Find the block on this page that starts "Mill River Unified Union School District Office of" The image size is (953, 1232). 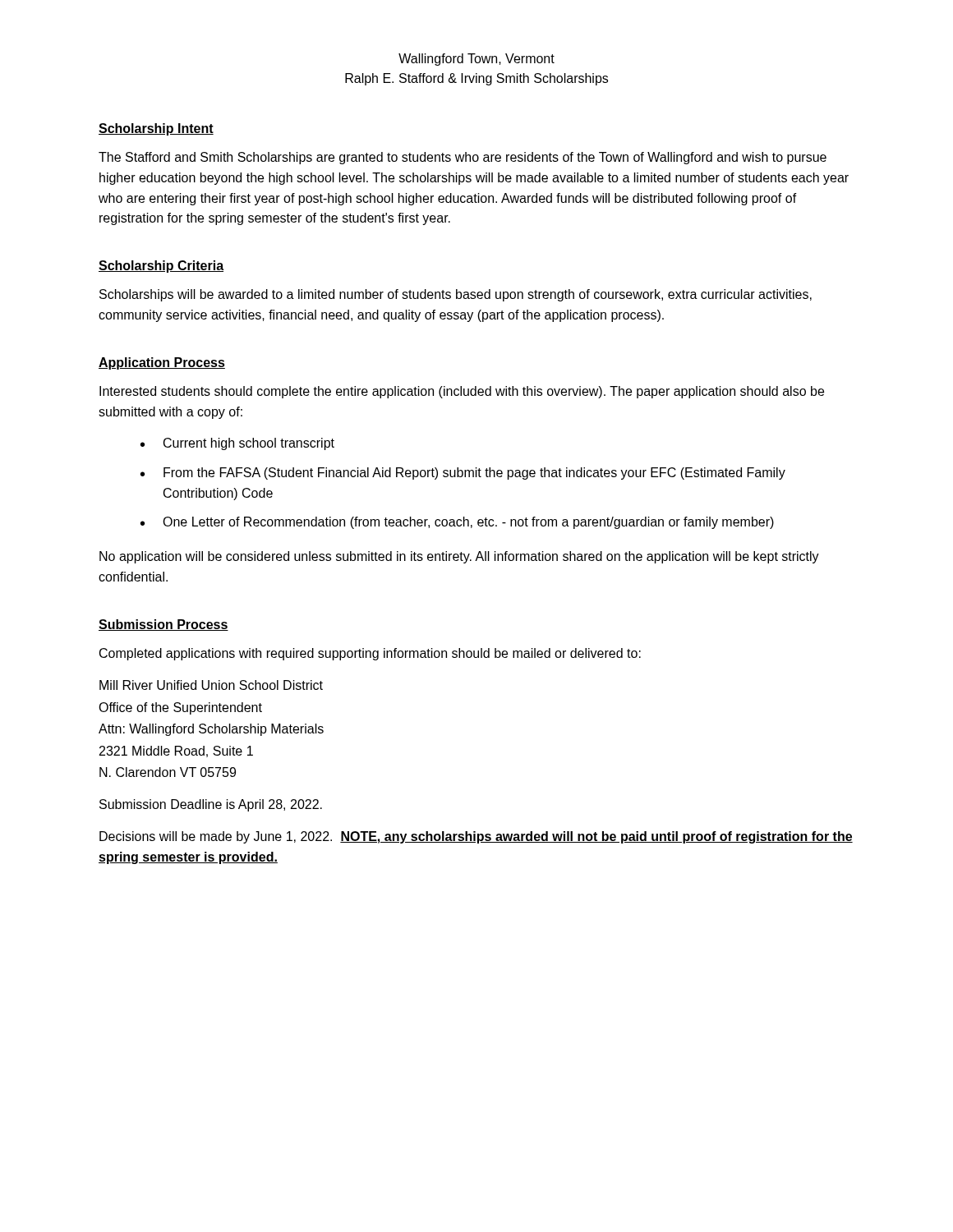(x=211, y=729)
